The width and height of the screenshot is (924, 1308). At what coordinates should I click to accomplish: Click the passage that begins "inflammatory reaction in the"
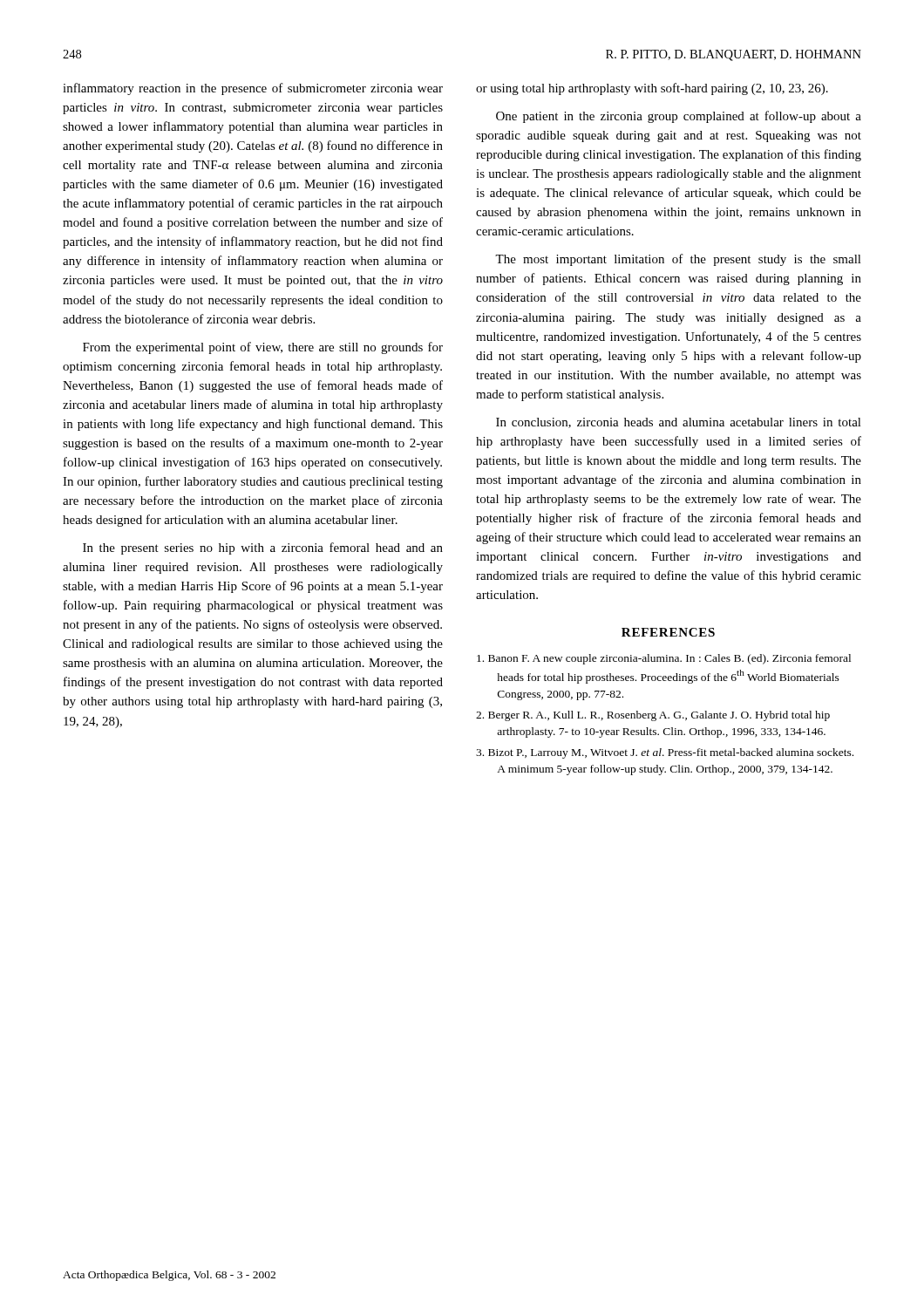253,203
